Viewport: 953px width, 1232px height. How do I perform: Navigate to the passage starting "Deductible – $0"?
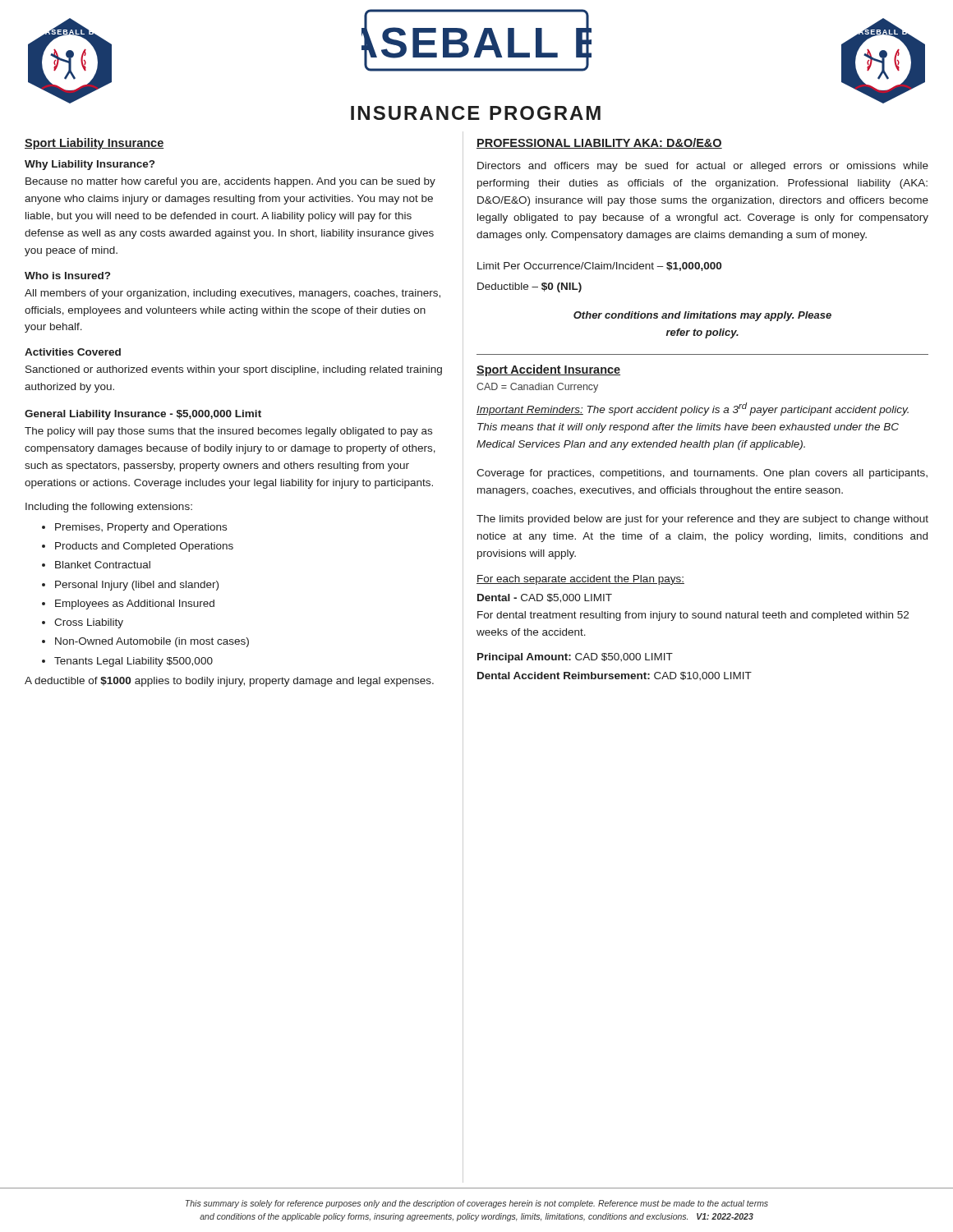529,286
